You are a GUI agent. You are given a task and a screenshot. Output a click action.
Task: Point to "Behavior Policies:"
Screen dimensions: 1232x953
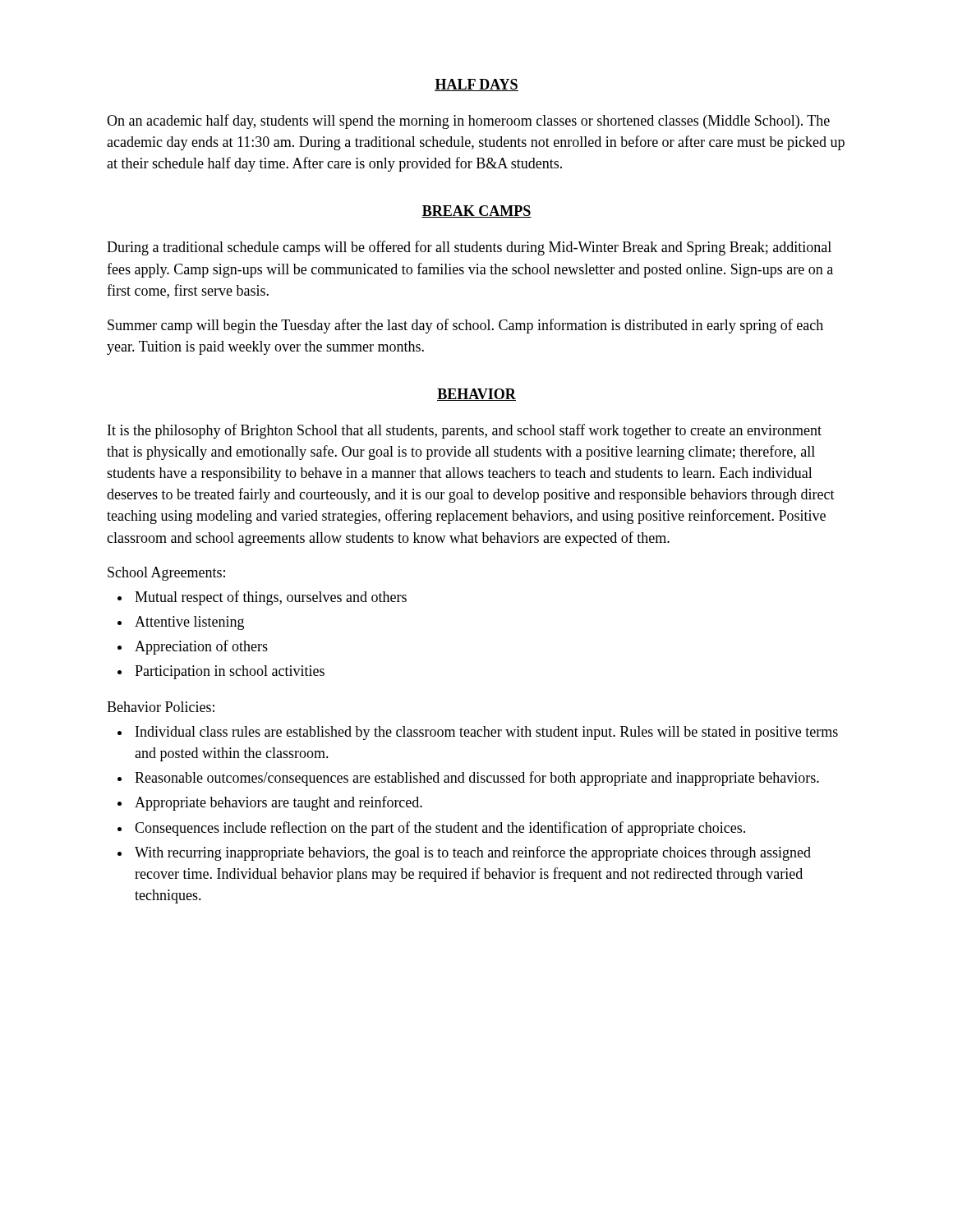coord(161,707)
